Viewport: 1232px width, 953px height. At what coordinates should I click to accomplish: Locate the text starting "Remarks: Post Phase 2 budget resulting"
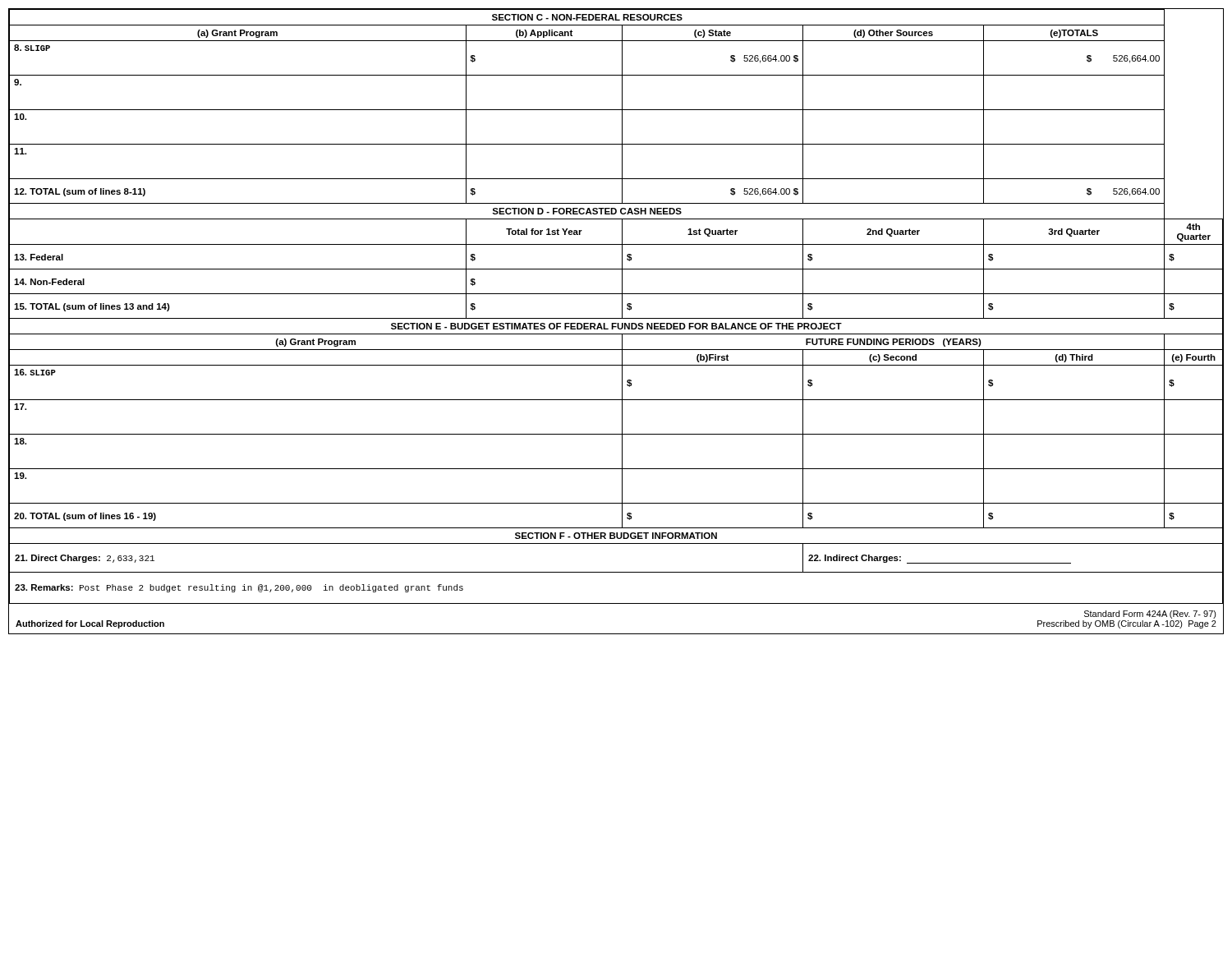pyautogui.click(x=616, y=588)
